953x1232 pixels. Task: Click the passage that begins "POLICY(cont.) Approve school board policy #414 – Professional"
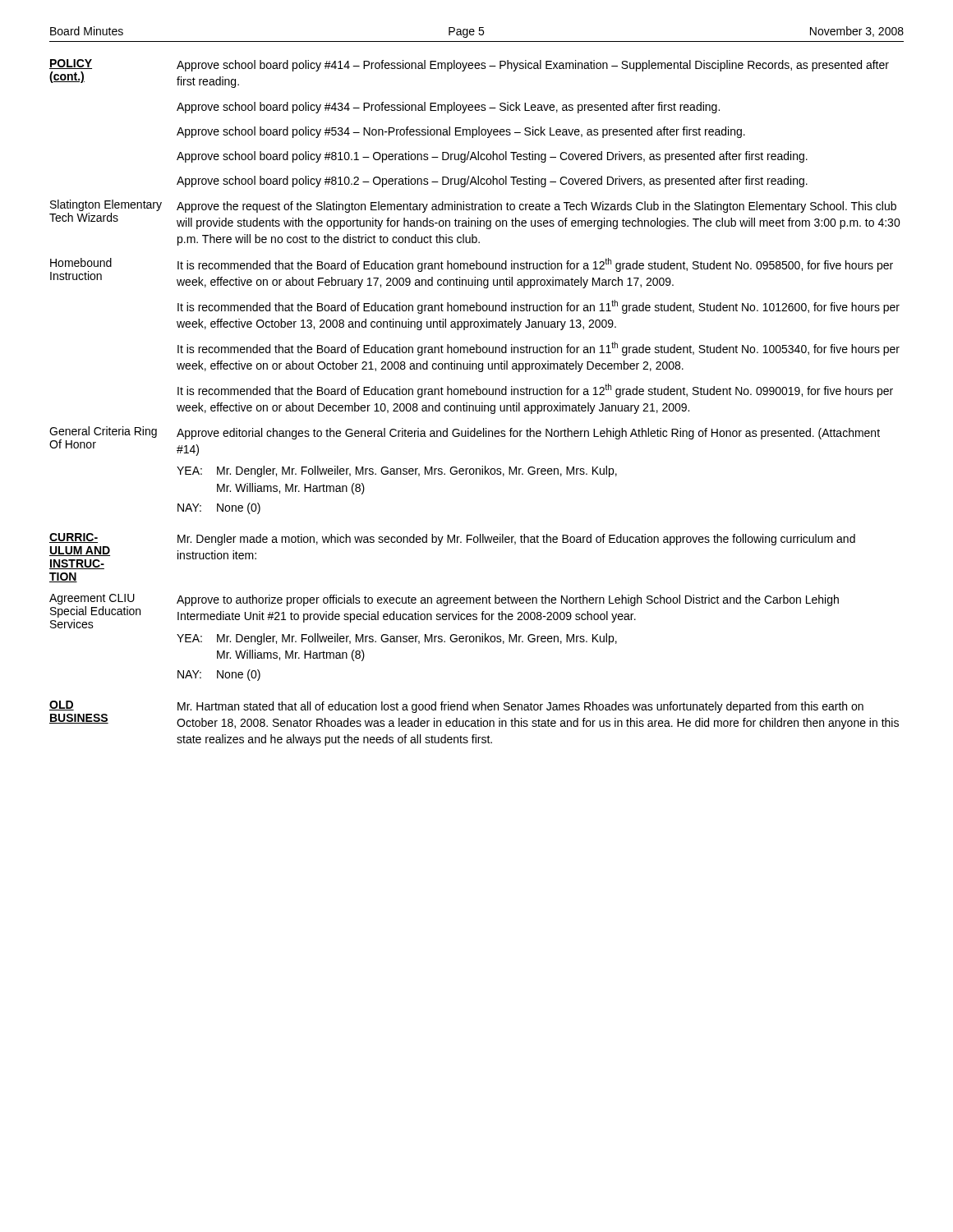476,73
